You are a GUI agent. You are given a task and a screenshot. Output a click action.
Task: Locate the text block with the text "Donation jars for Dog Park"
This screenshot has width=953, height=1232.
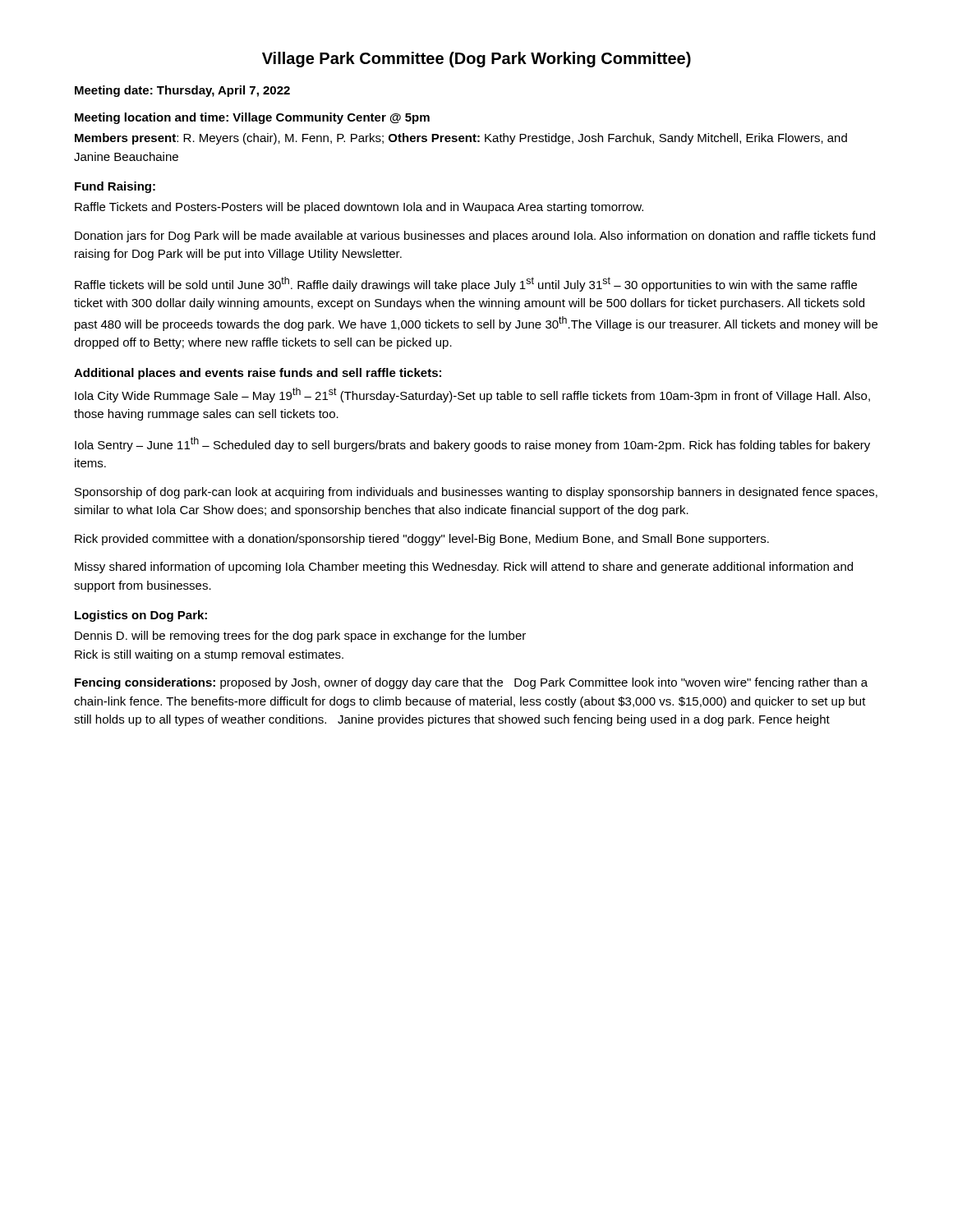(x=475, y=244)
